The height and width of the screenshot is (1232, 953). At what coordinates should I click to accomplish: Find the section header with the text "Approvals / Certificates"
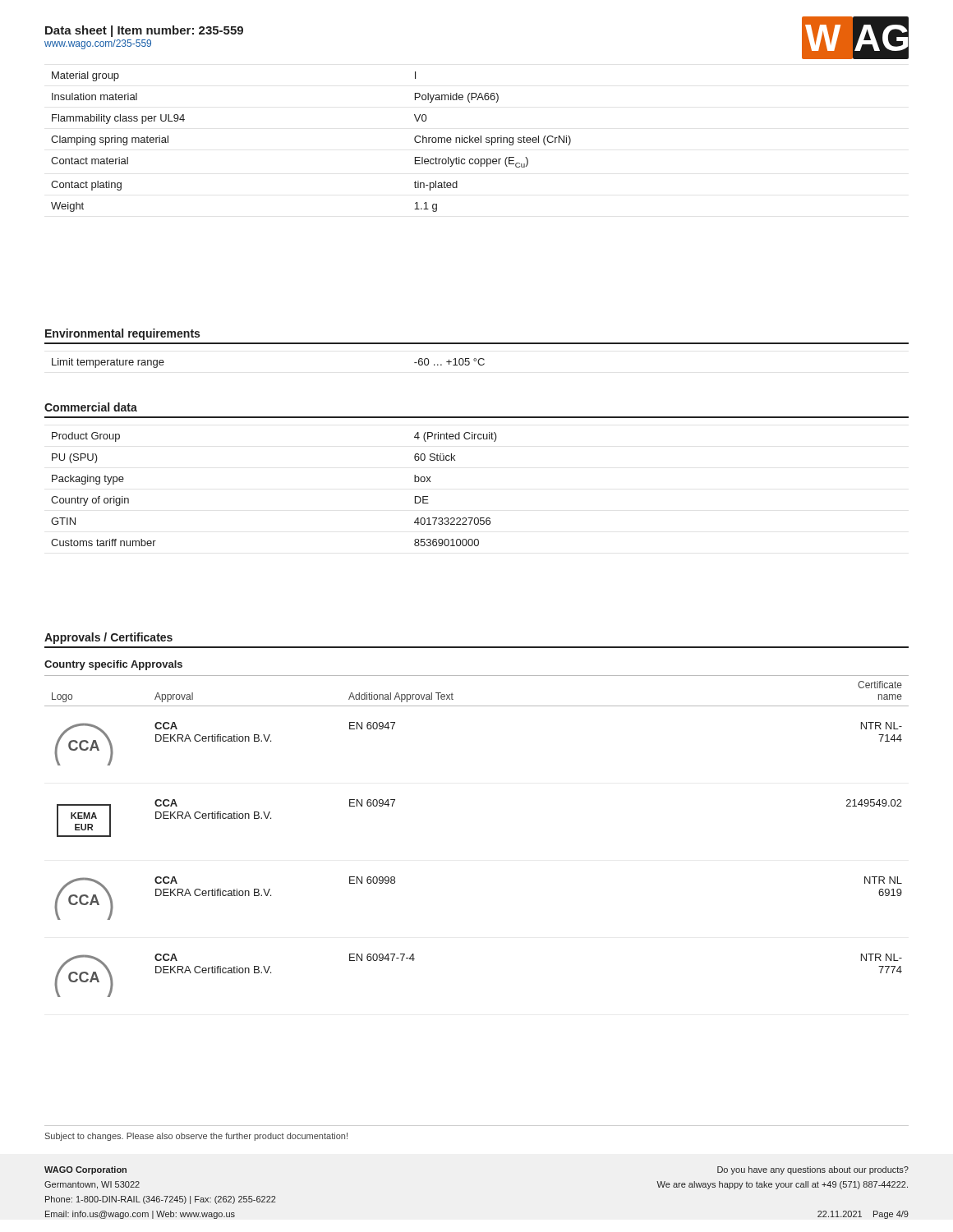[x=109, y=637]
